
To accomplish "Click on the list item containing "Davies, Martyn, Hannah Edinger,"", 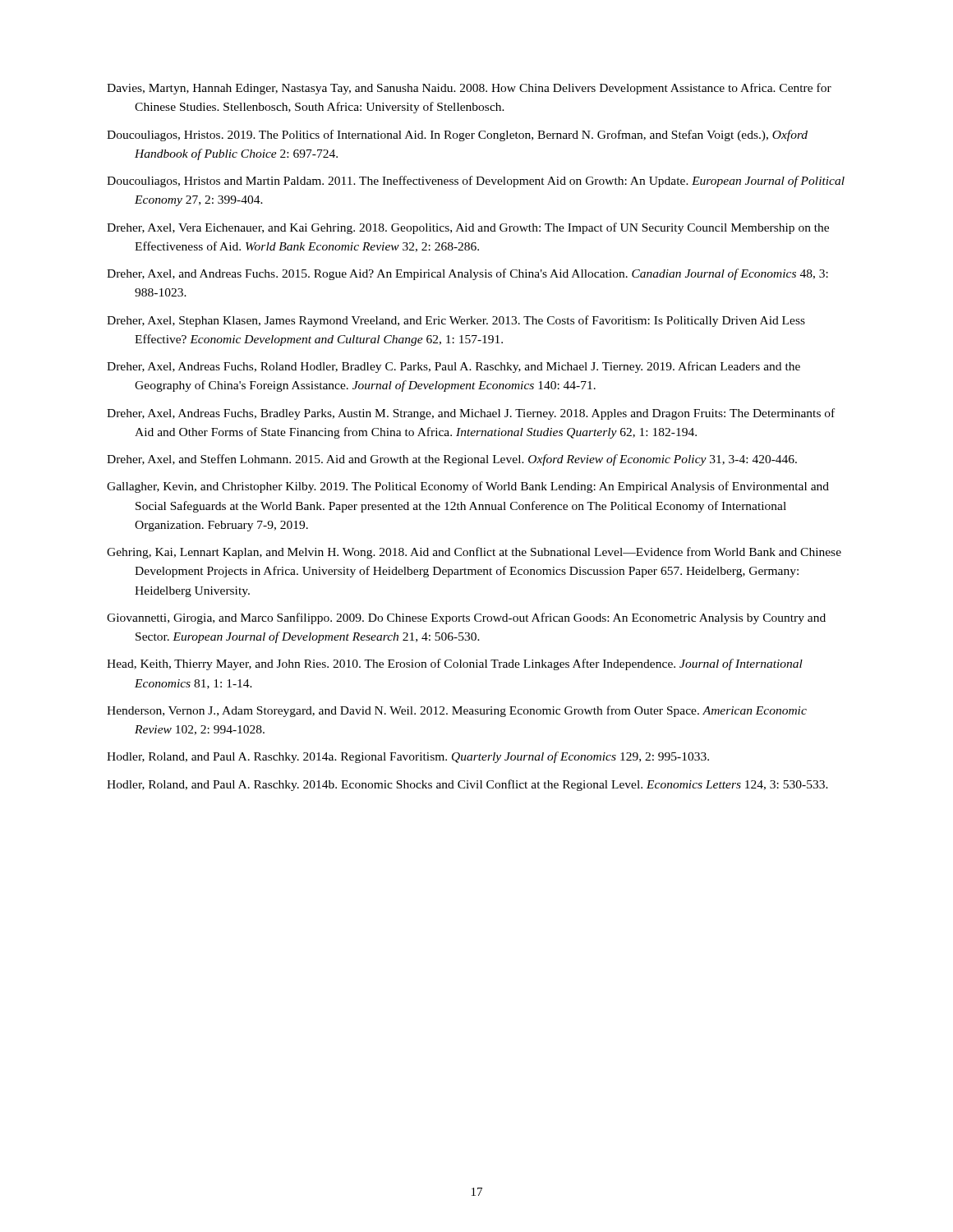I will (x=469, y=97).
